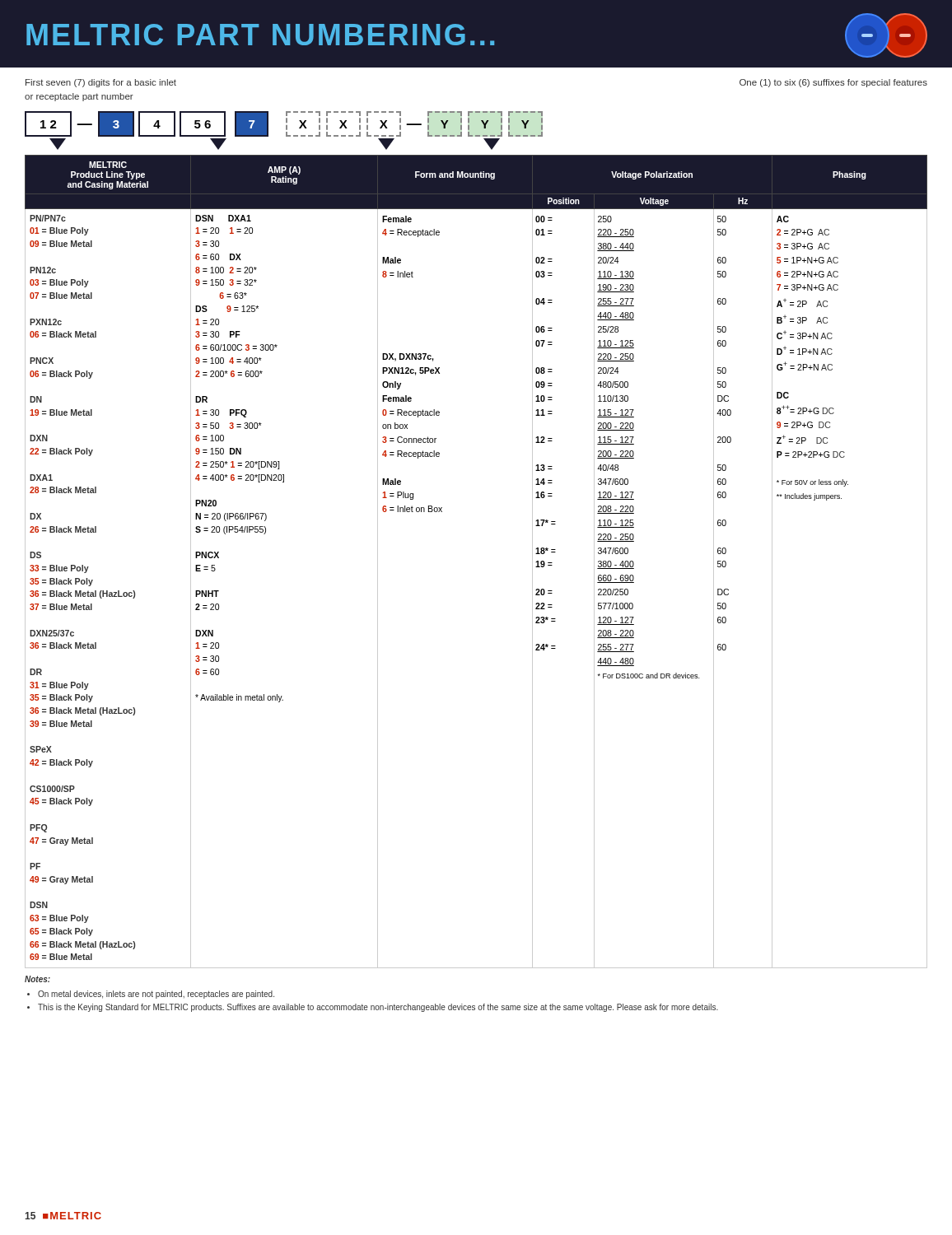952x1235 pixels.
Task: Locate the table with the text "Voltage Polarization"
Action: coord(476,561)
